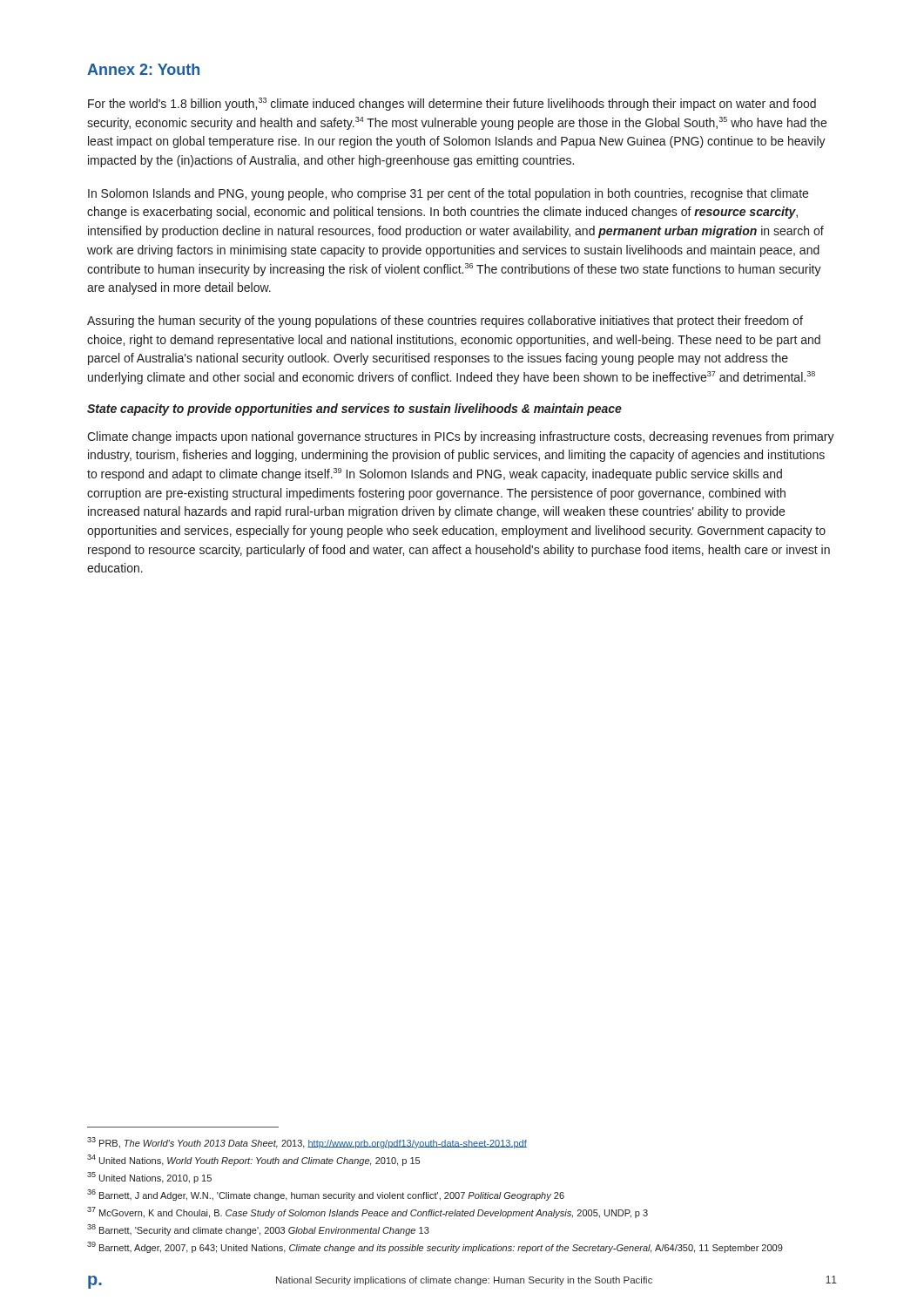The image size is (924, 1307).
Task: Locate the section header that says "Annex 2: Youth"
Action: (144, 70)
